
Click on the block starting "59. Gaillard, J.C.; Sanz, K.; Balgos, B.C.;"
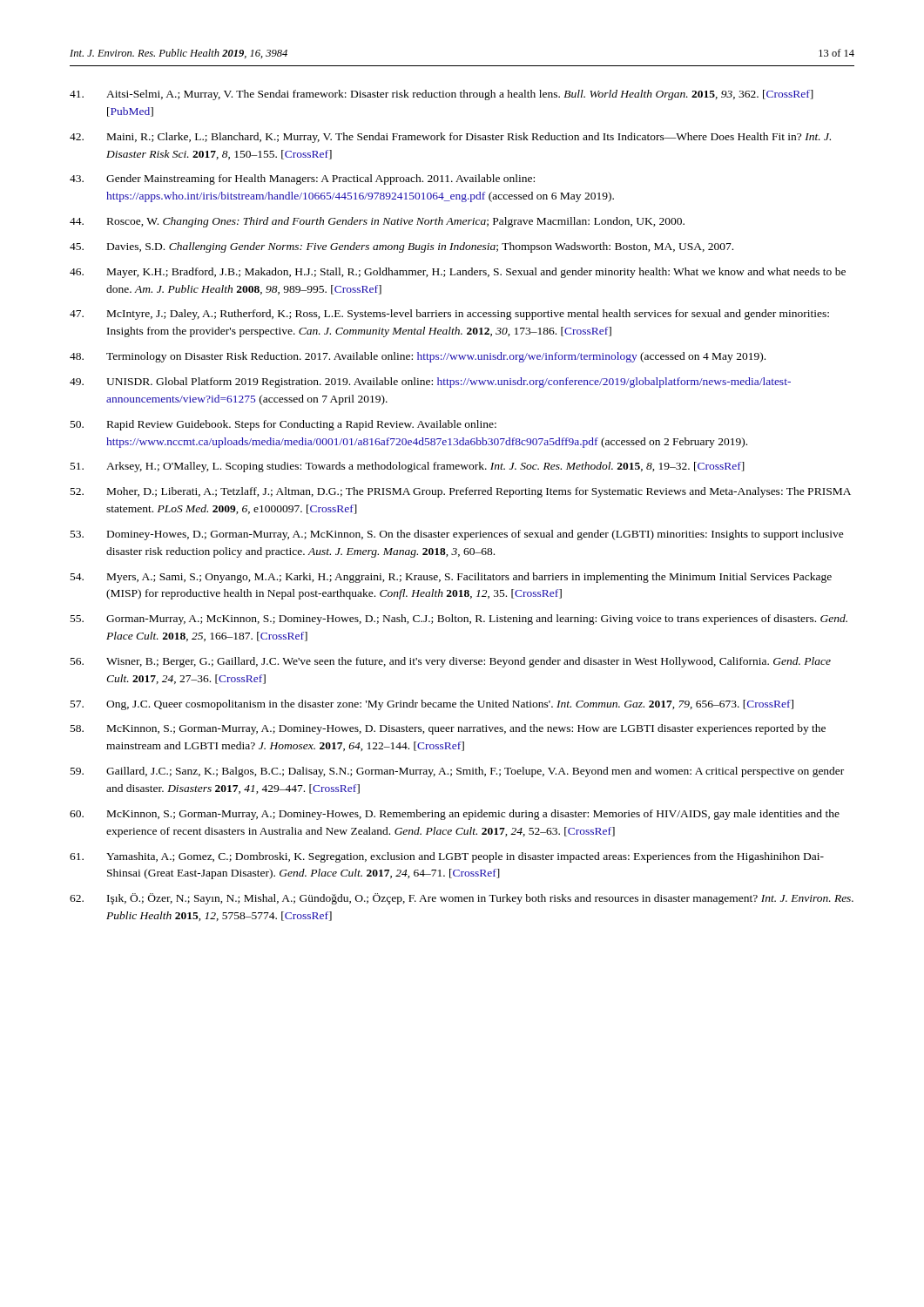462,780
